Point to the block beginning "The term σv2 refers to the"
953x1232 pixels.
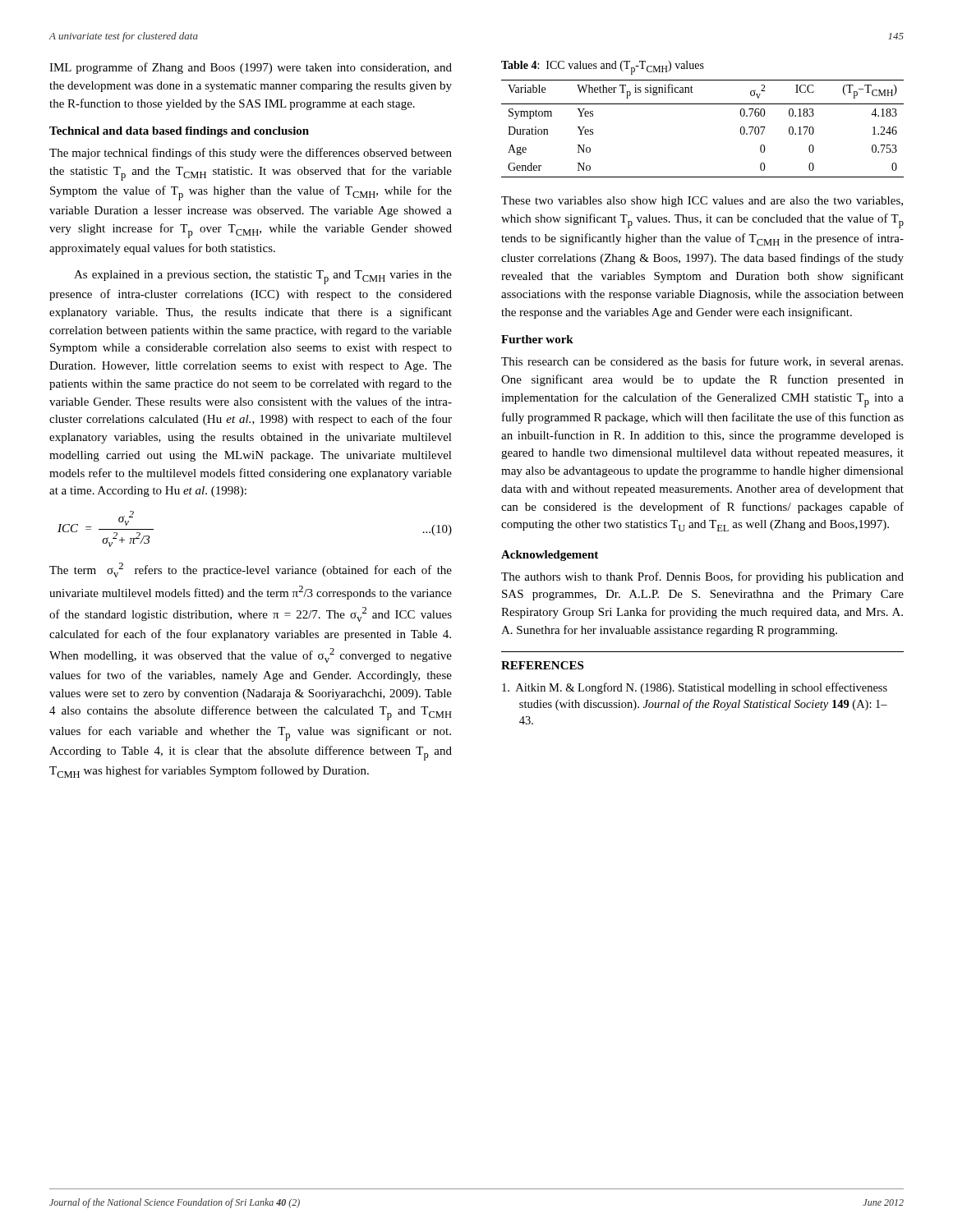point(251,670)
